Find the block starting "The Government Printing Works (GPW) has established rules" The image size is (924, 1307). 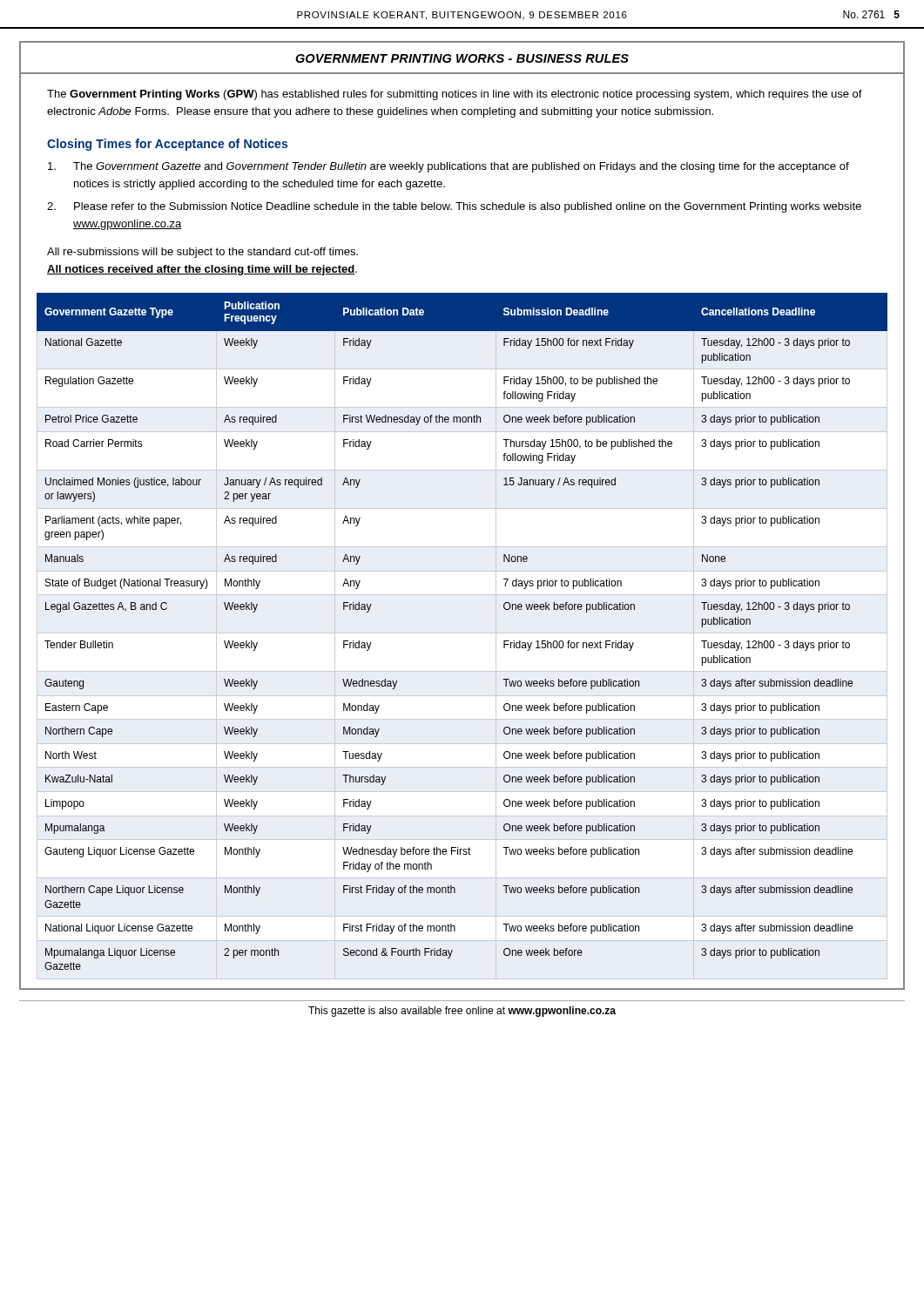454,102
